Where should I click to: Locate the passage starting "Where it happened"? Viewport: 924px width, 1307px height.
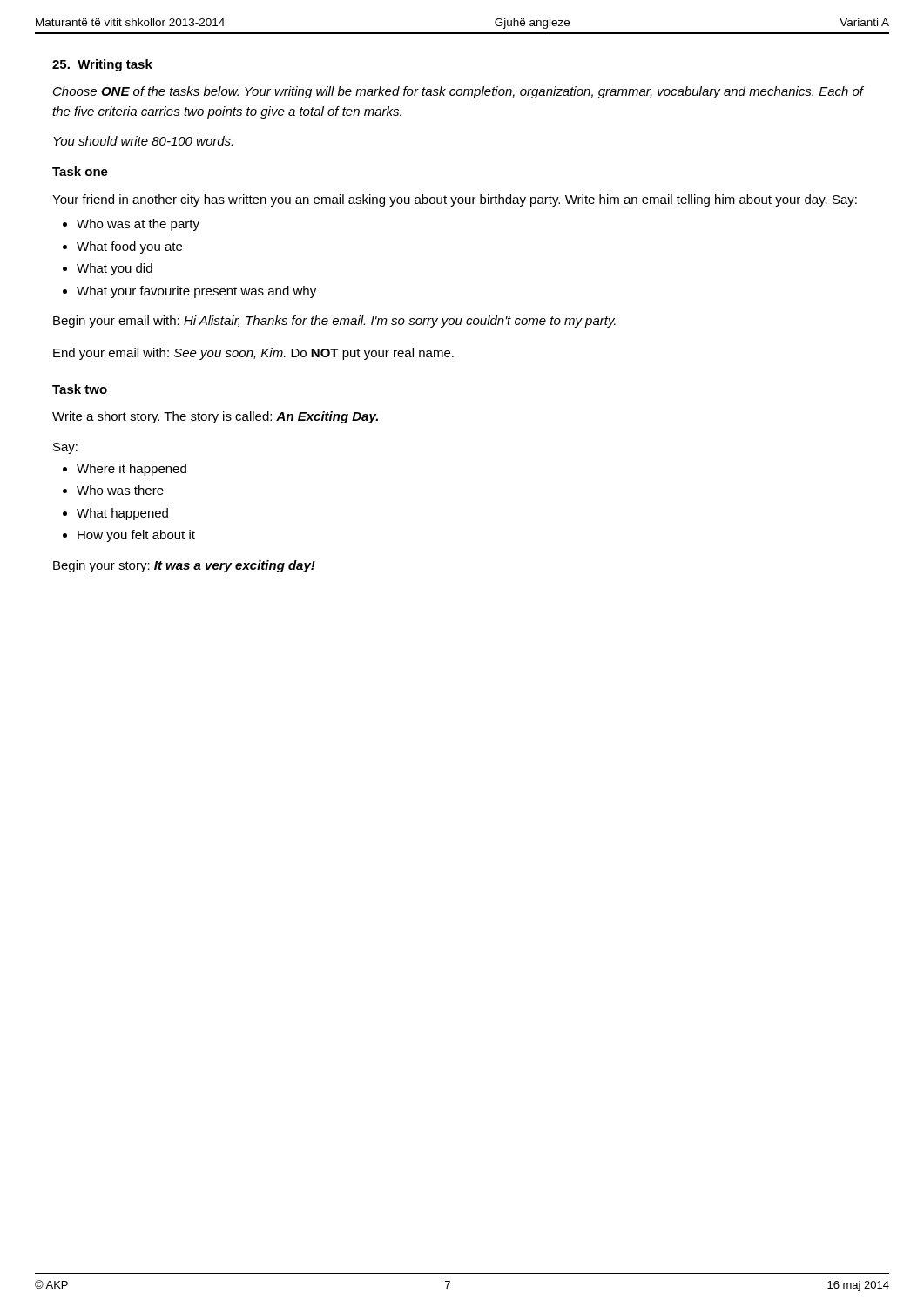(132, 468)
